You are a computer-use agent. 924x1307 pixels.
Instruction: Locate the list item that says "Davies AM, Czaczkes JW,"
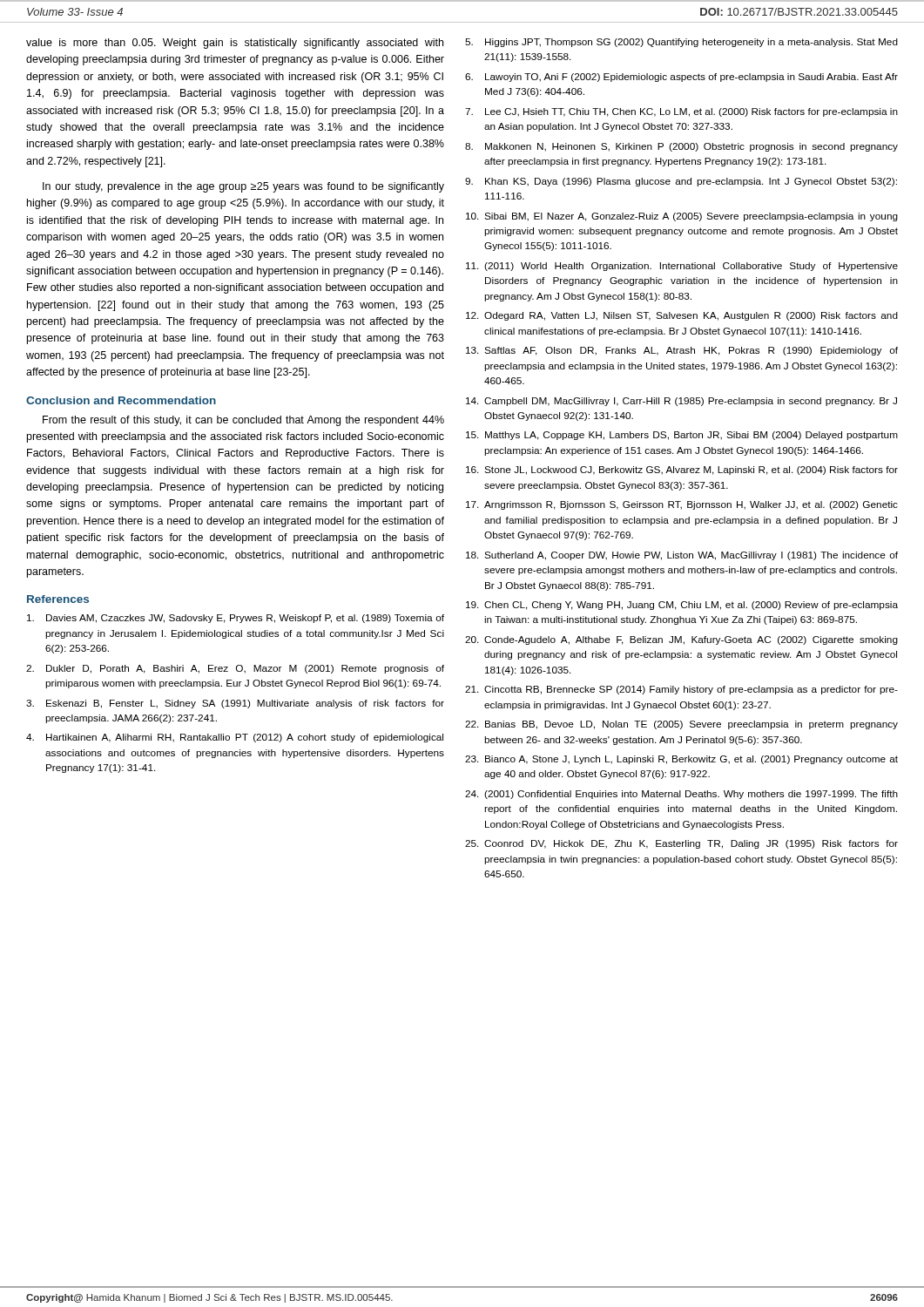pyautogui.click(x=235, y=634)
